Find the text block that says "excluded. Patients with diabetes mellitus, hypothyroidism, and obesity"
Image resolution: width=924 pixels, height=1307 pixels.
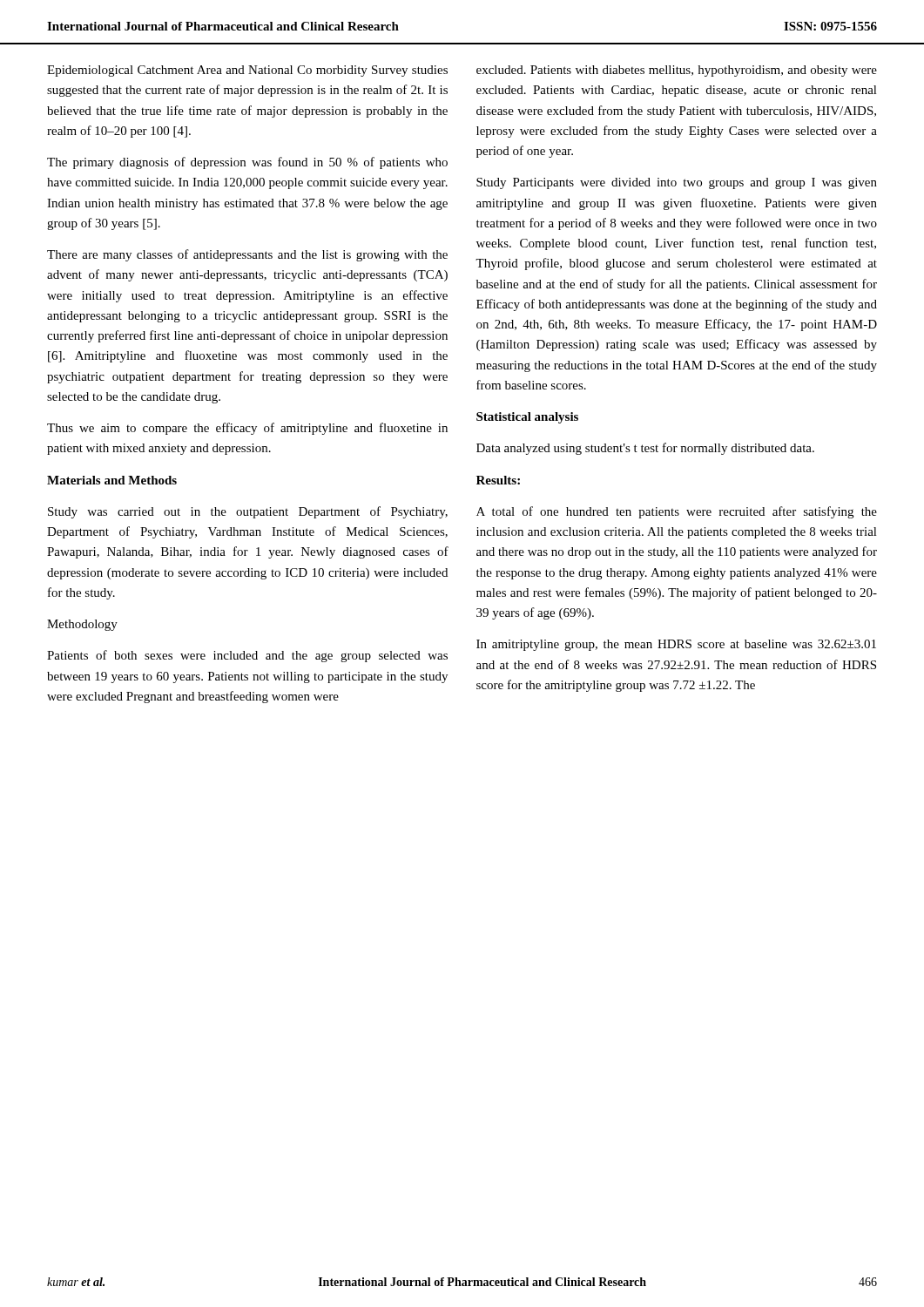[x=676, y=111]
